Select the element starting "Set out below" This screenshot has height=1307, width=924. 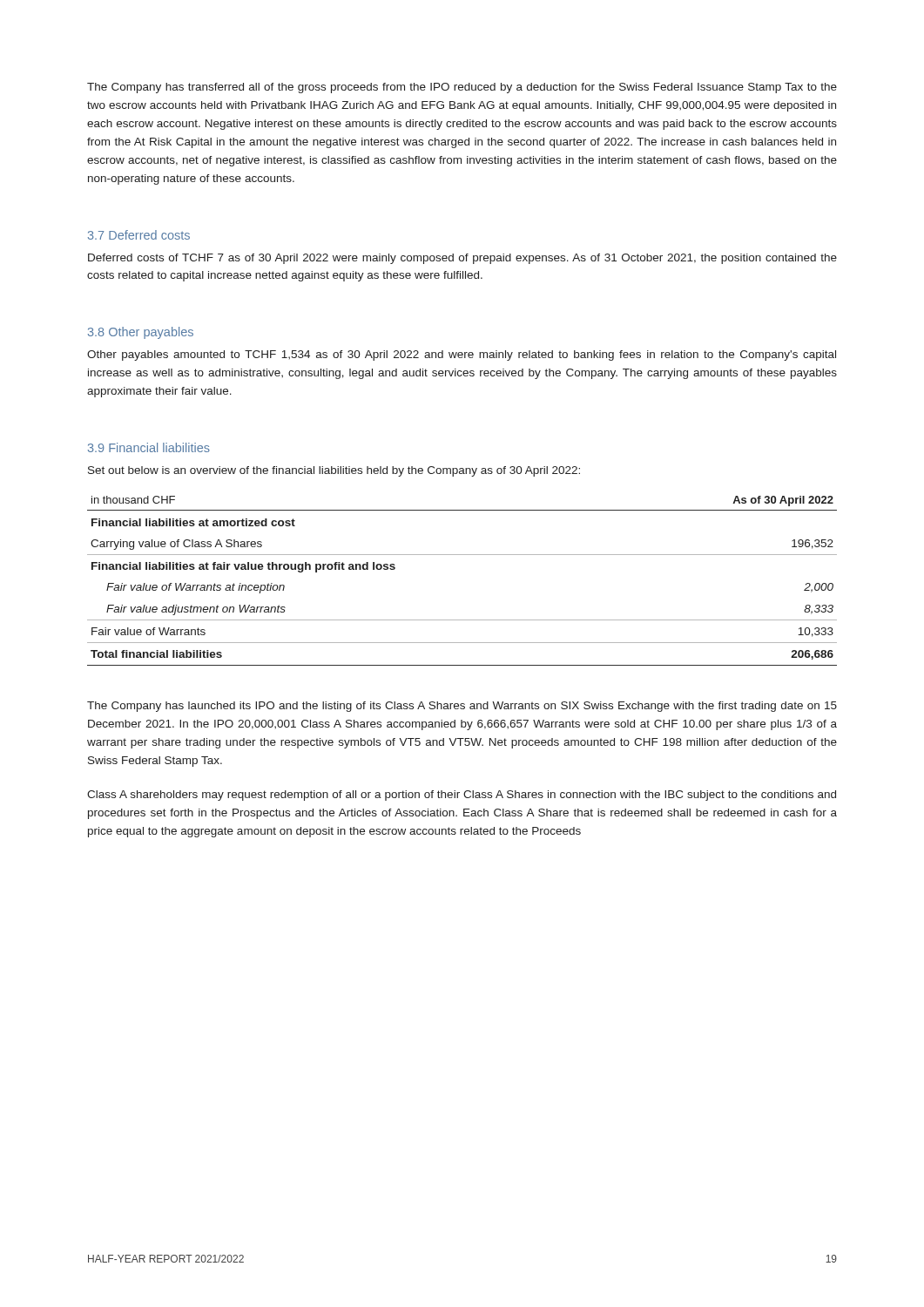tap(334, 470)
